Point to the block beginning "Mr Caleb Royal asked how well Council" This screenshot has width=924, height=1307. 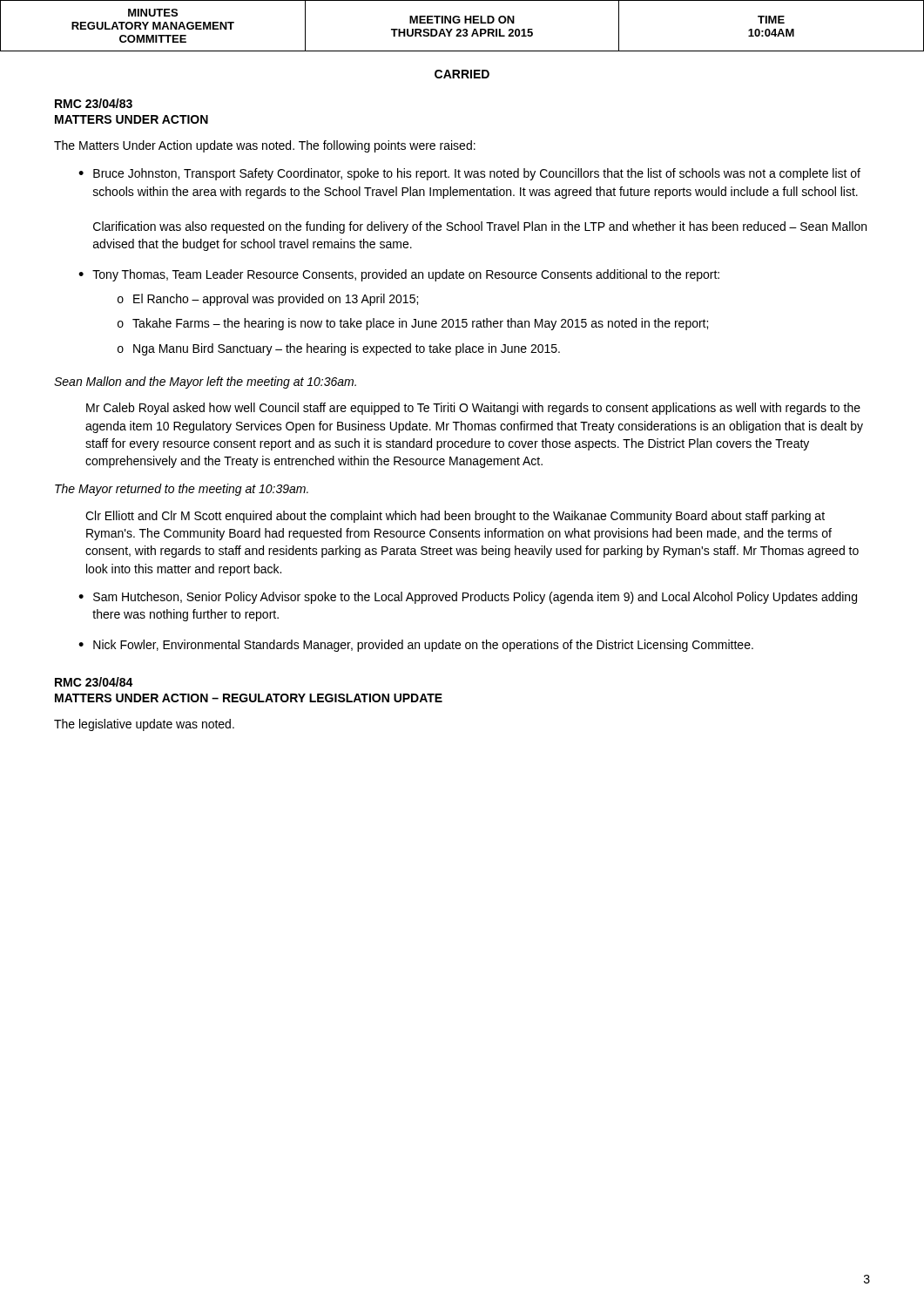pos(474,435)
